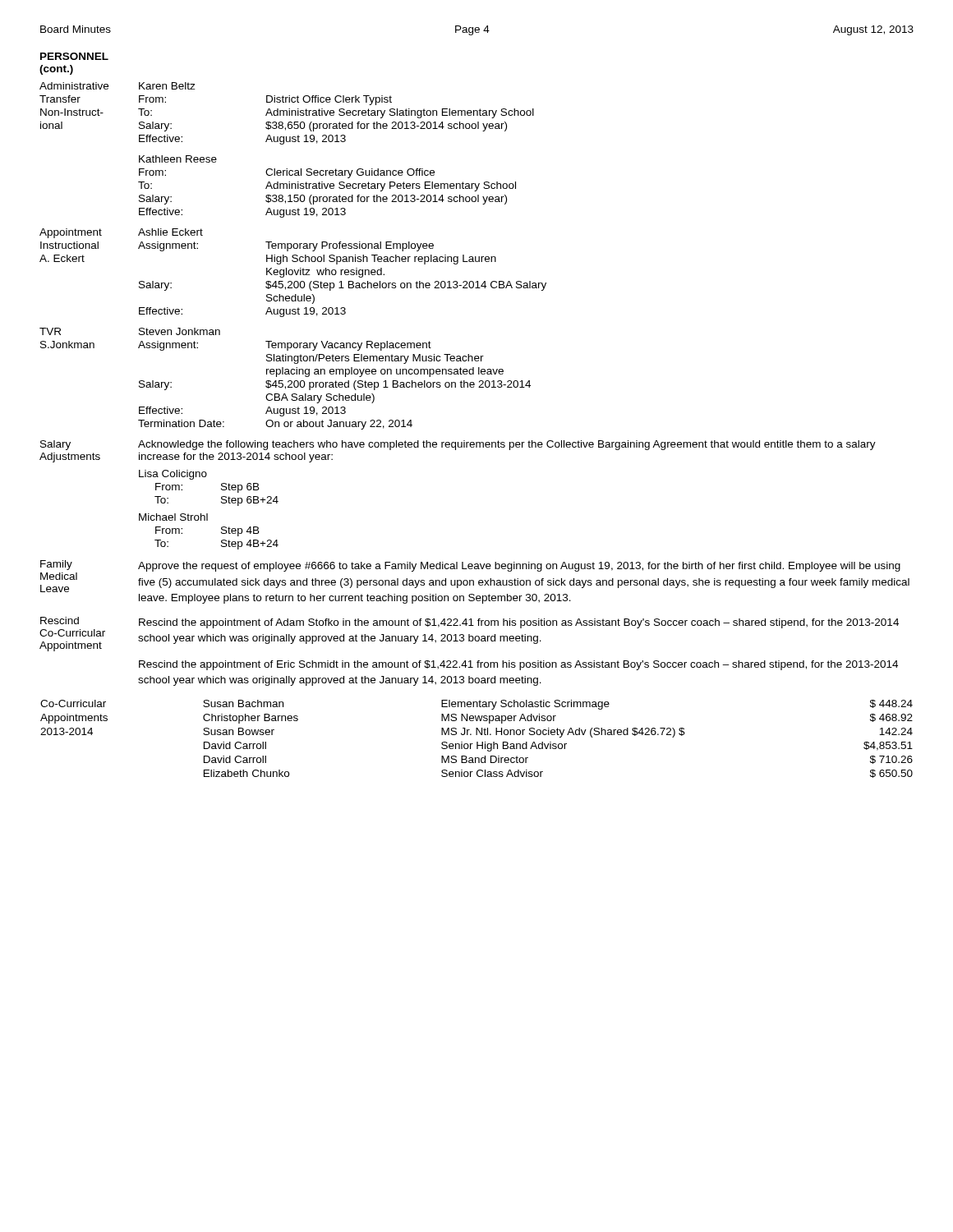Locate the table with the text "Susan Bachman"
Viewport: 953px width, 1232px height.
coord(476,738)
